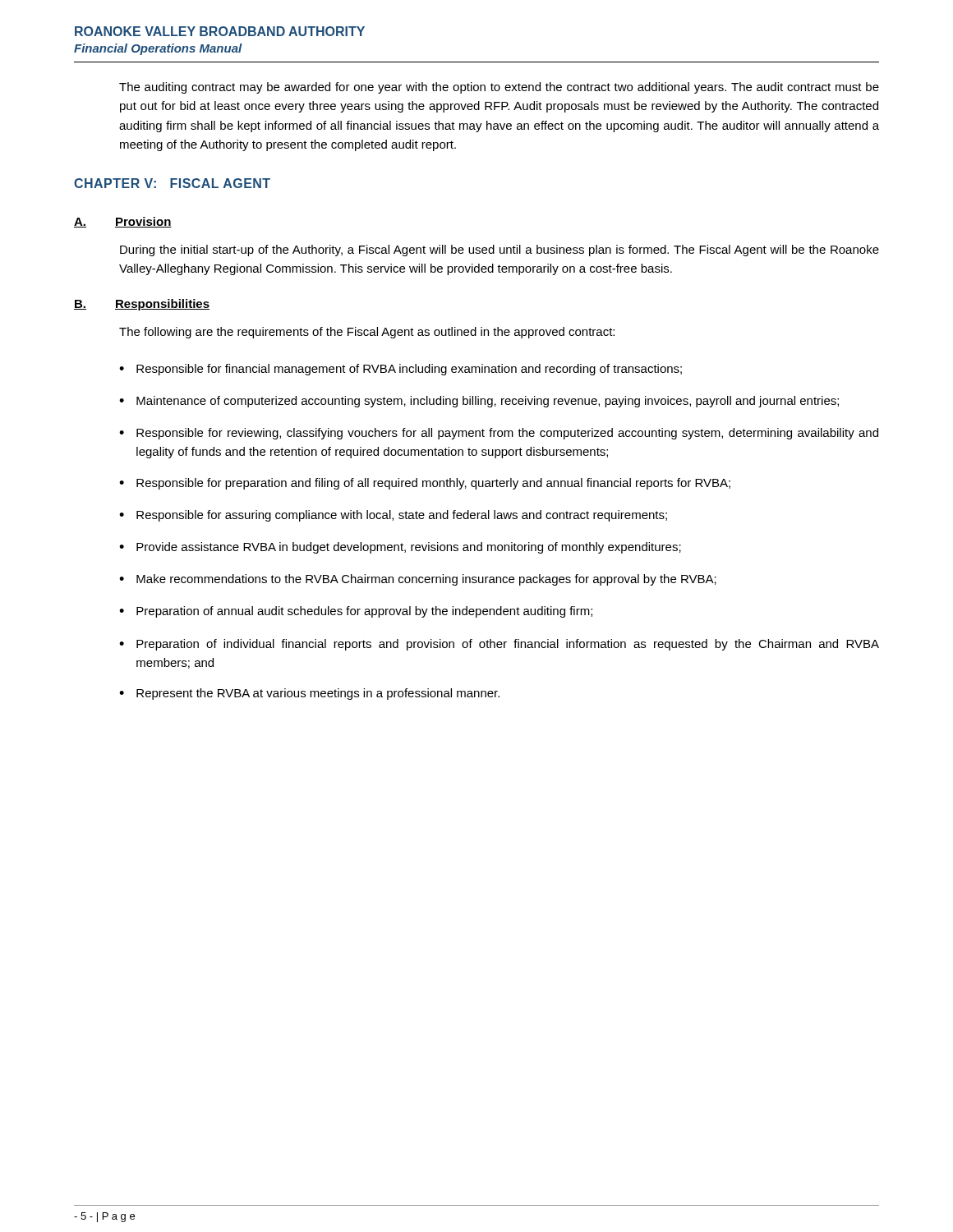Viewport: 953px width, 1232px height.
Task: Click on the list item containing "• Represent the RVBA at various"
Action: (499, 694)
